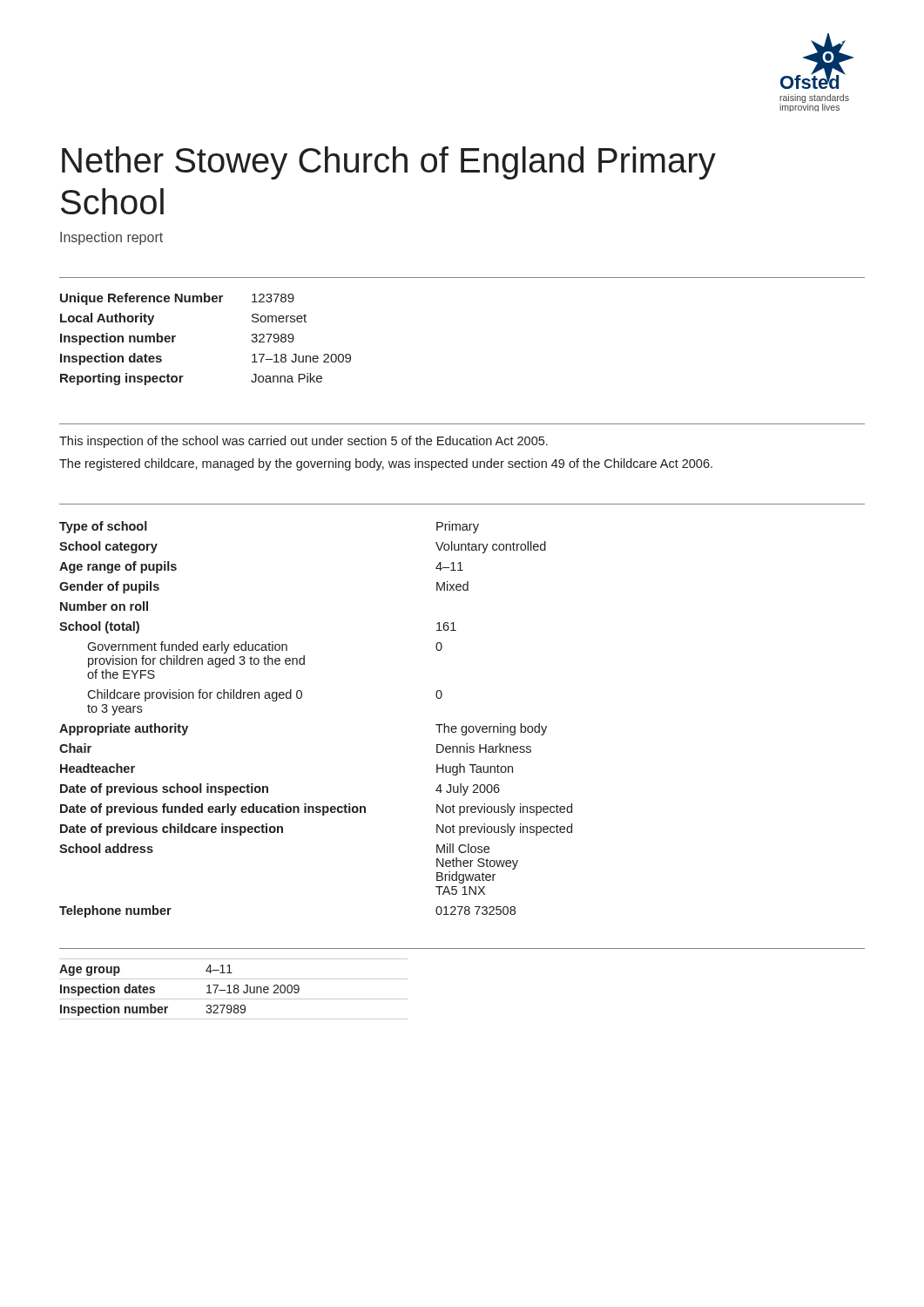Locate the title that opens with "Nether Stowey Church of"
Image resolution: width=924 pixels, height=1307 pixels.
coord(389,163)
